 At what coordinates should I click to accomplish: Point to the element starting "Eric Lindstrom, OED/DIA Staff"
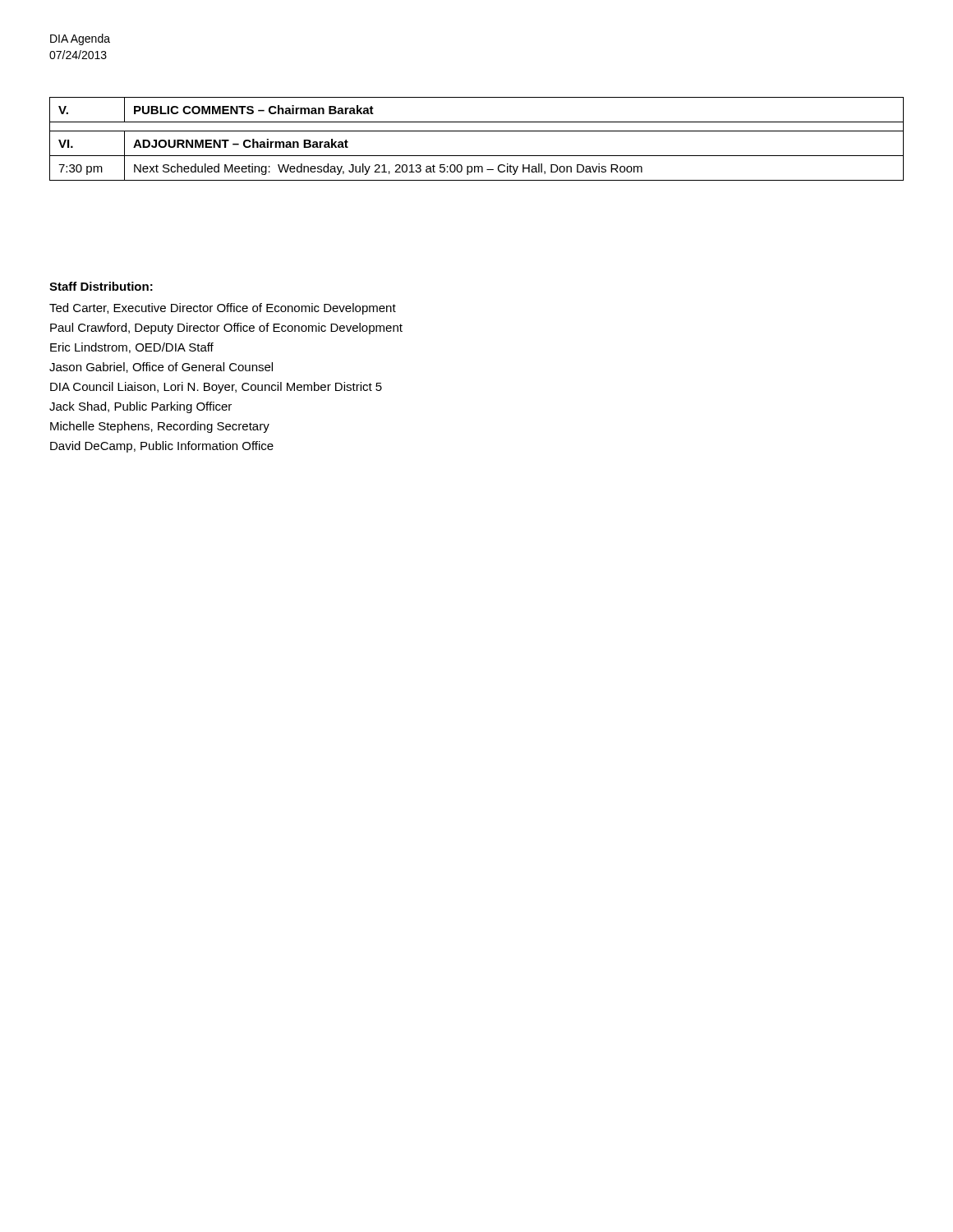(132, 348)
